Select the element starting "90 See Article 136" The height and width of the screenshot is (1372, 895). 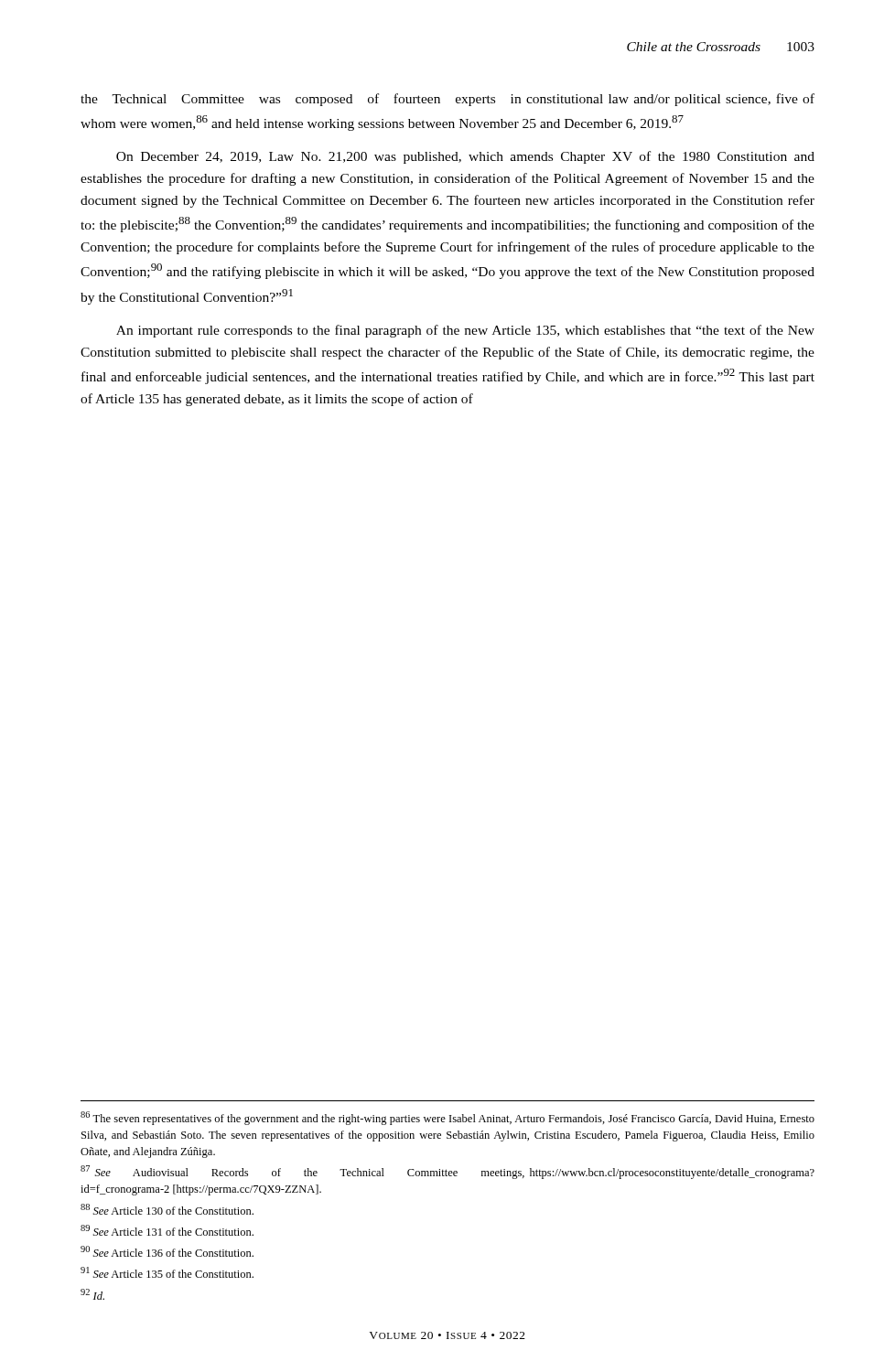(167, 1252)
